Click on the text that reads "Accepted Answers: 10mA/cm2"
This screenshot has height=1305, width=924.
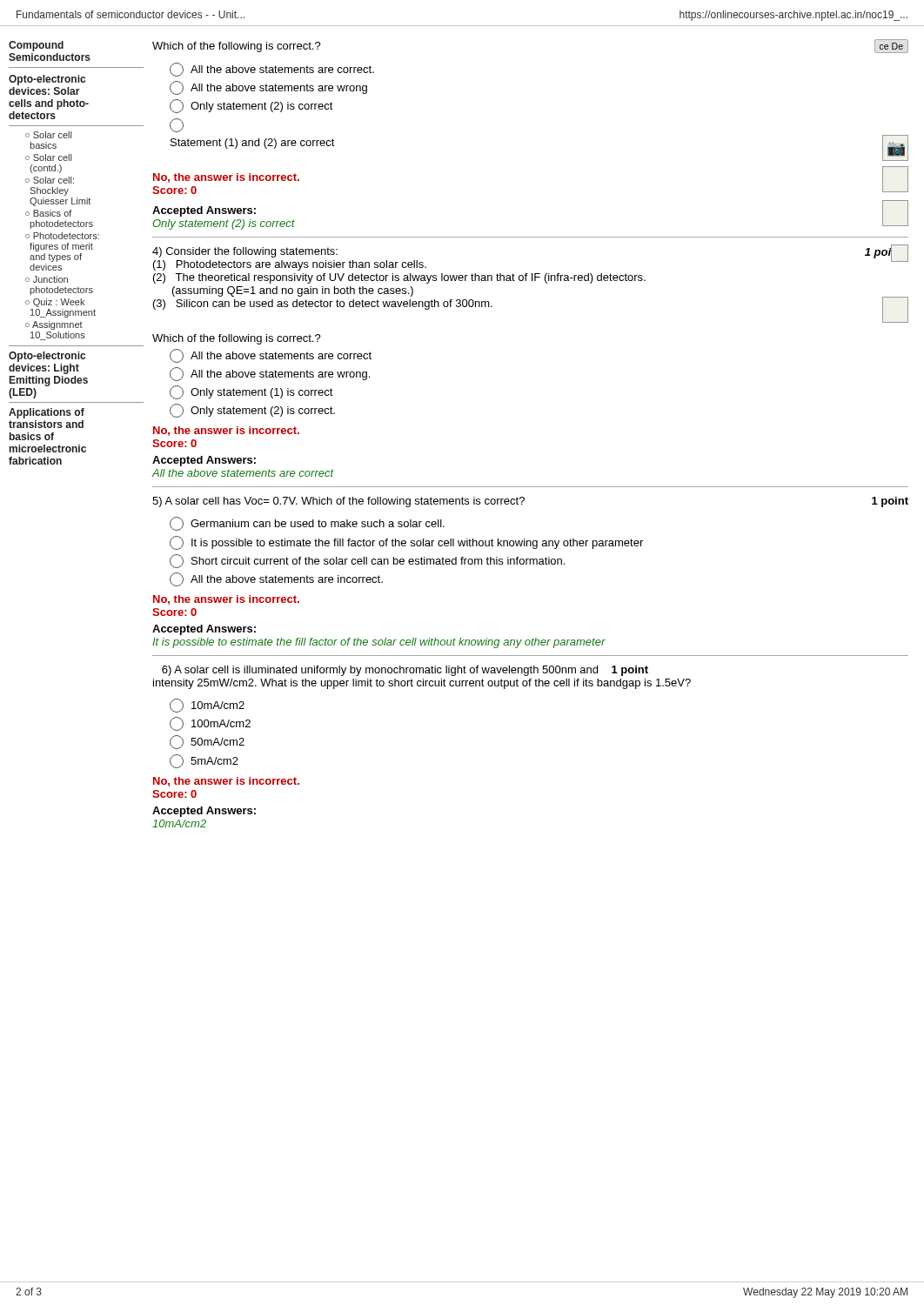click(x=204, y=812)
